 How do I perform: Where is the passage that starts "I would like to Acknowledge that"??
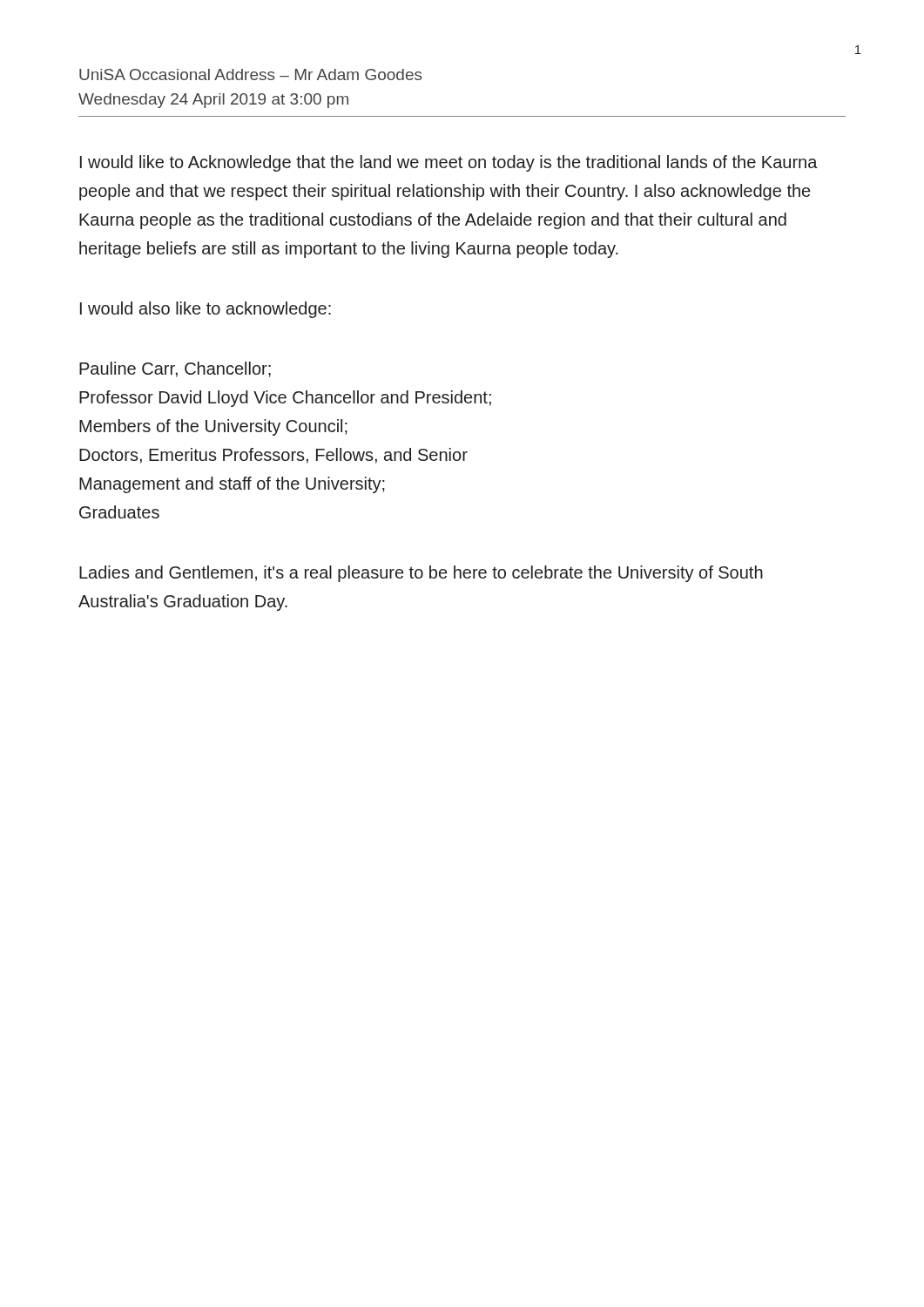(x=448, y=205)
